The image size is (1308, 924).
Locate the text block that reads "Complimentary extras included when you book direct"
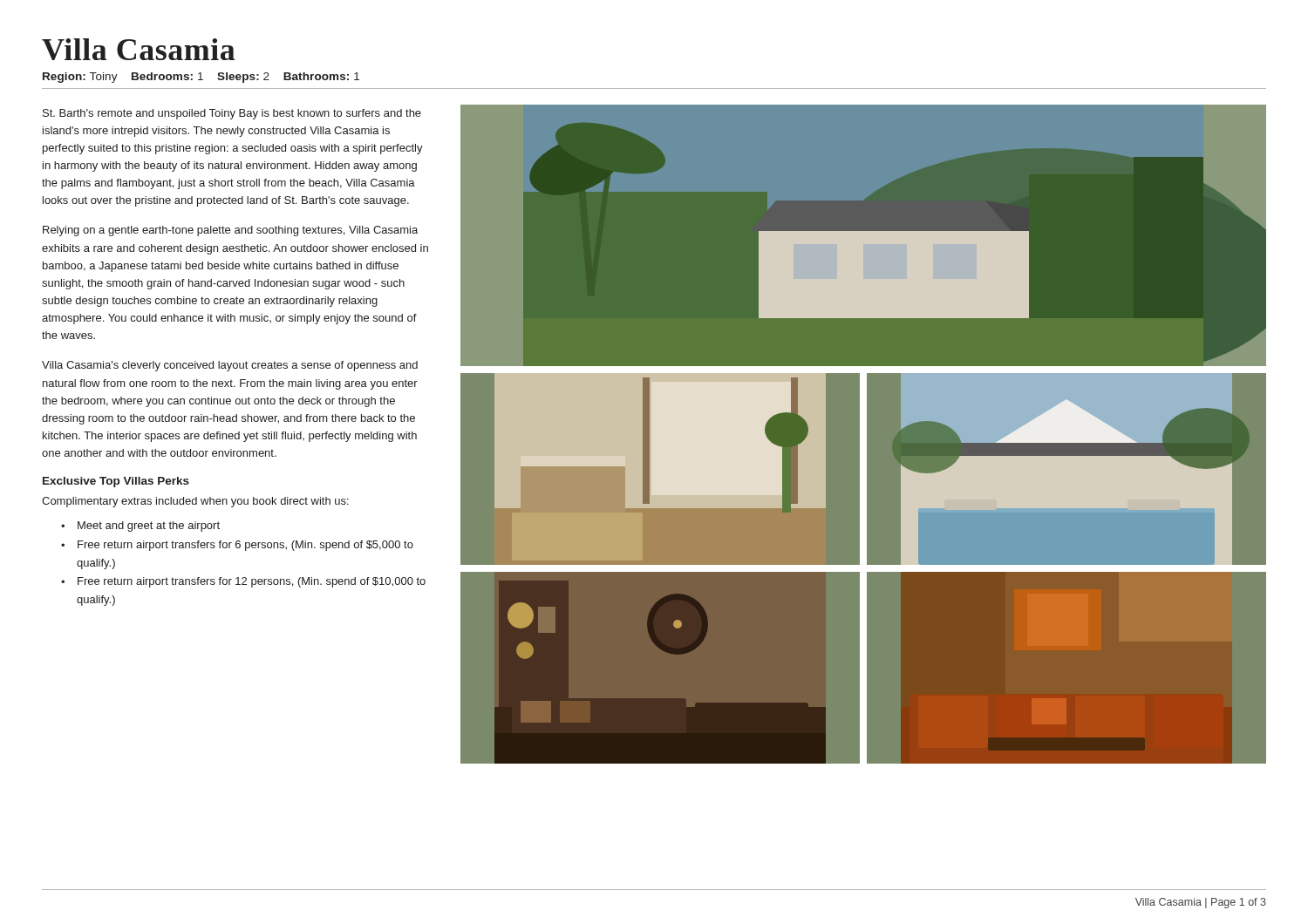(196, 501)
